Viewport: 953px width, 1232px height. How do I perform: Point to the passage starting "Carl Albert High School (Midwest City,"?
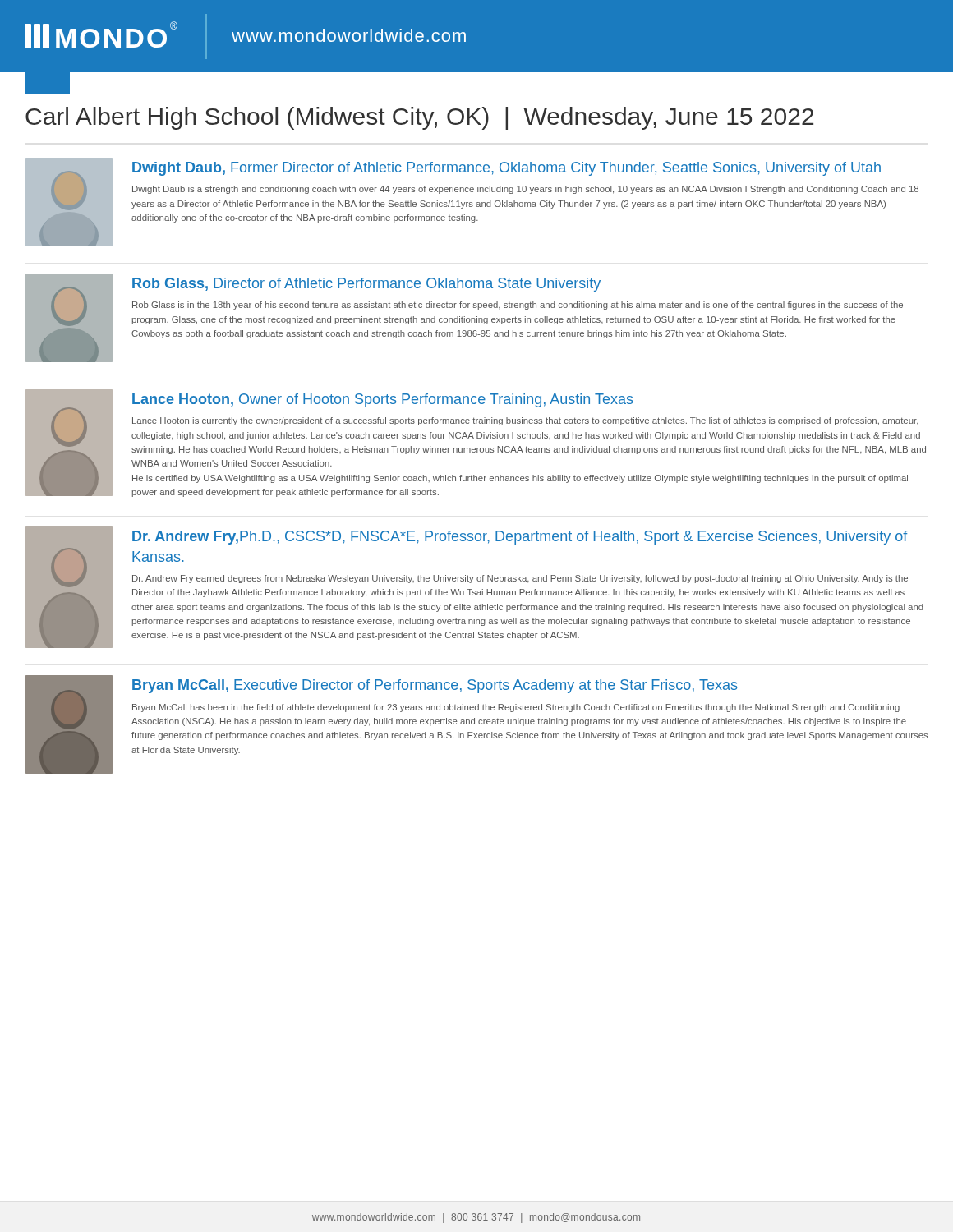click(x=476, y=123)
